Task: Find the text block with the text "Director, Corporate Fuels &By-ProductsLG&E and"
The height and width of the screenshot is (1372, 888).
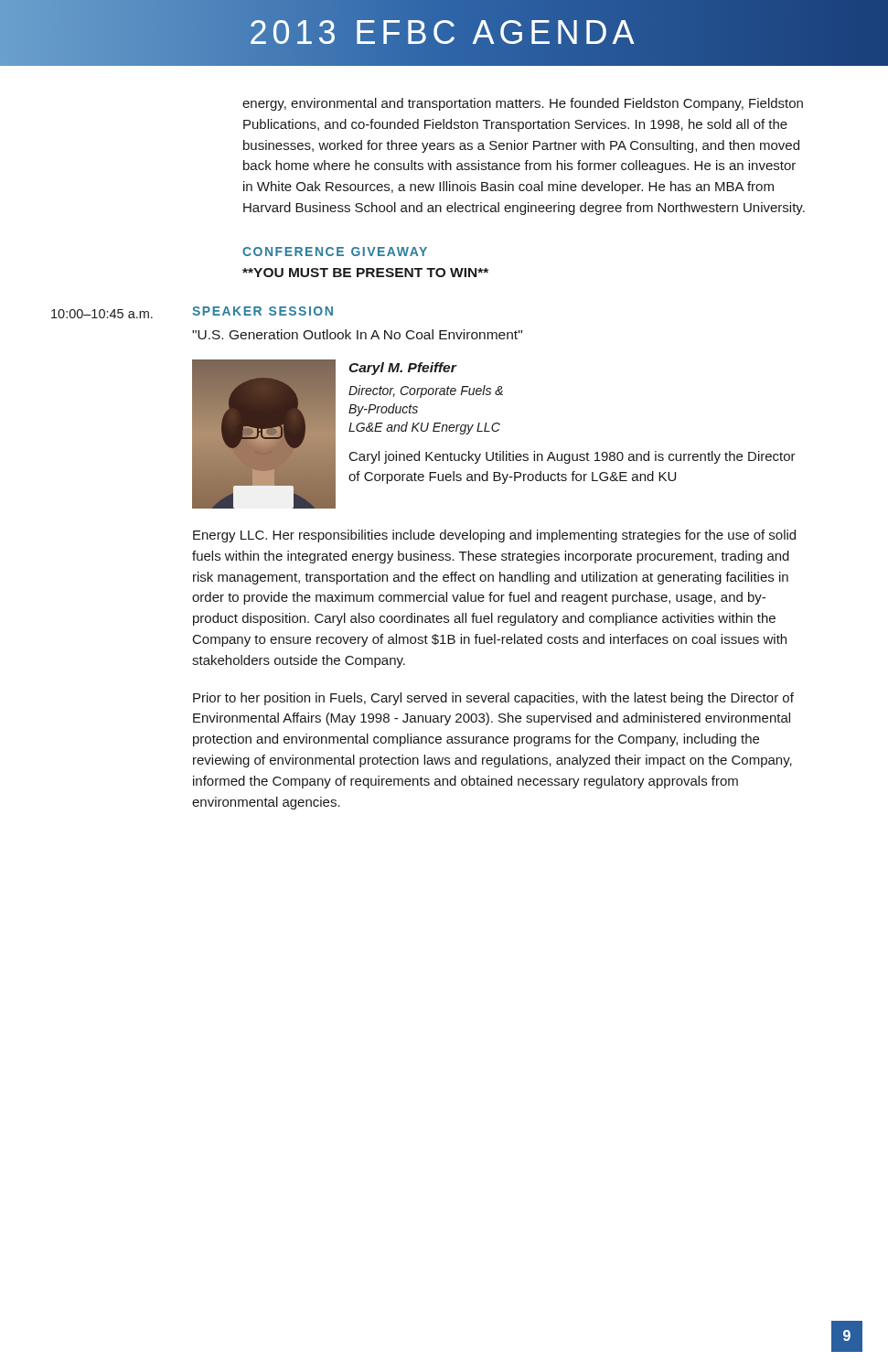Action: click(x=426, y=409)
